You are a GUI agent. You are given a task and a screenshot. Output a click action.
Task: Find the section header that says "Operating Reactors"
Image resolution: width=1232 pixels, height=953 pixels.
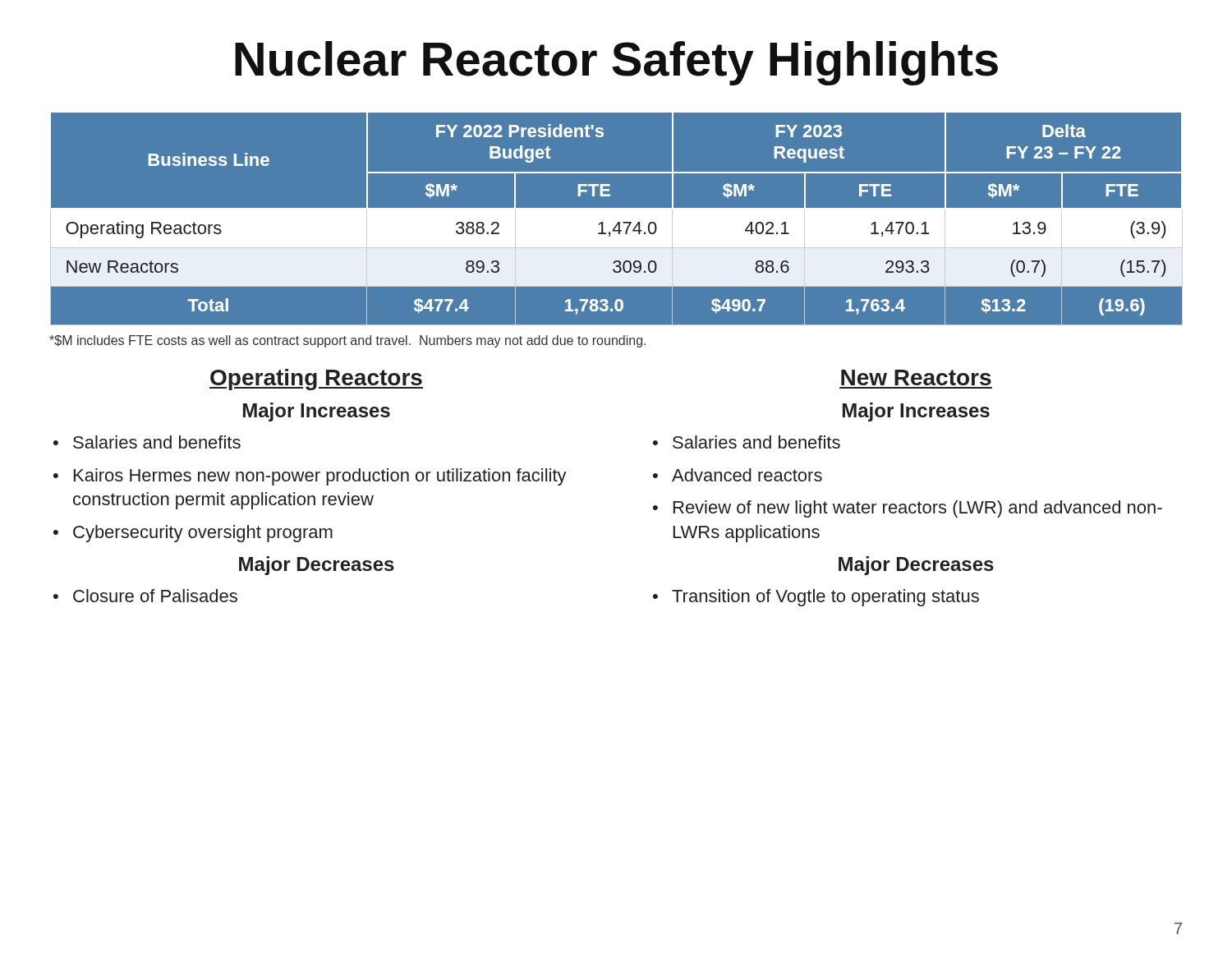[x=316, y=378]
